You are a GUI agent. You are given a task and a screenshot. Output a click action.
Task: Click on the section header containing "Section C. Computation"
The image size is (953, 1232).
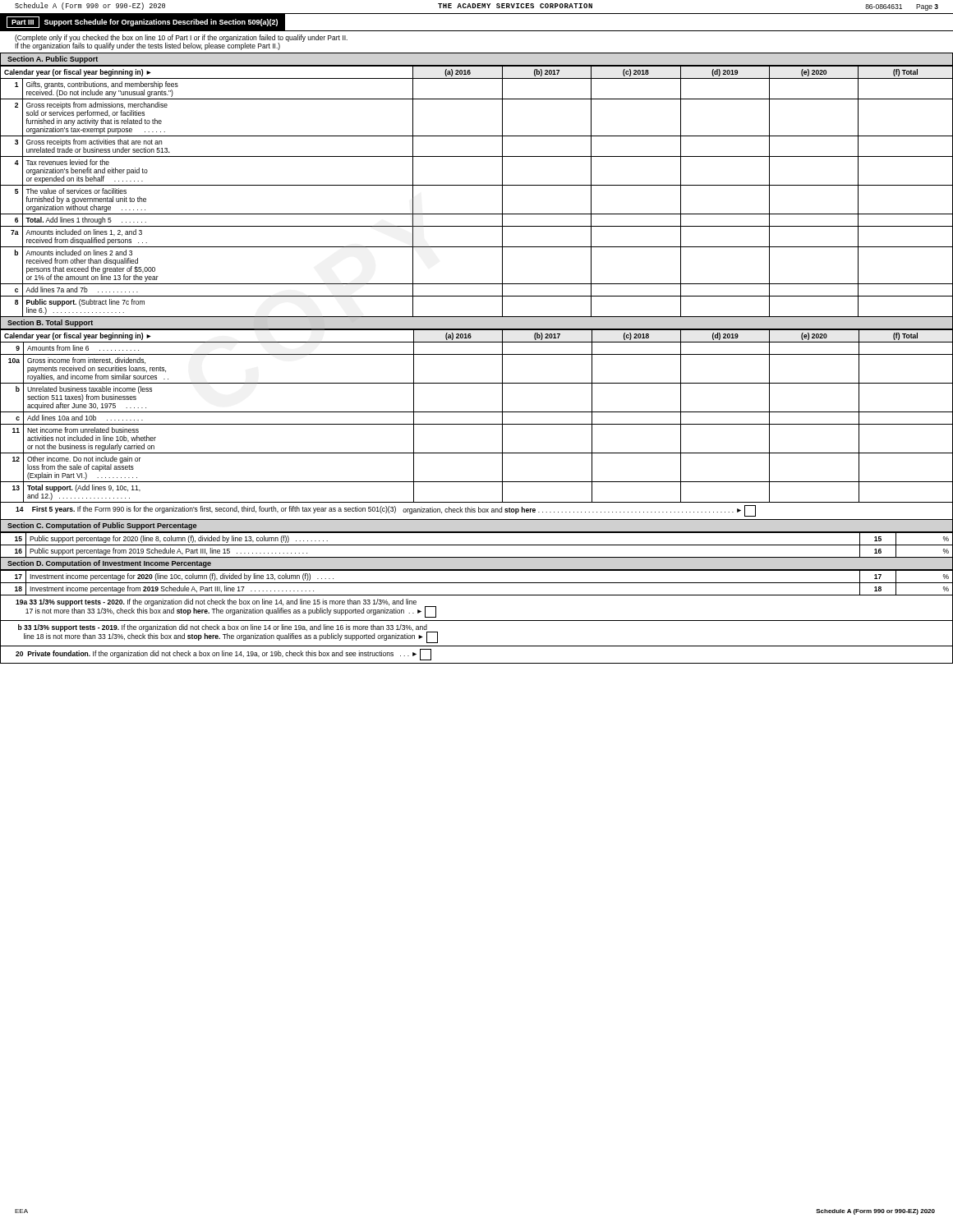(102, 526)
